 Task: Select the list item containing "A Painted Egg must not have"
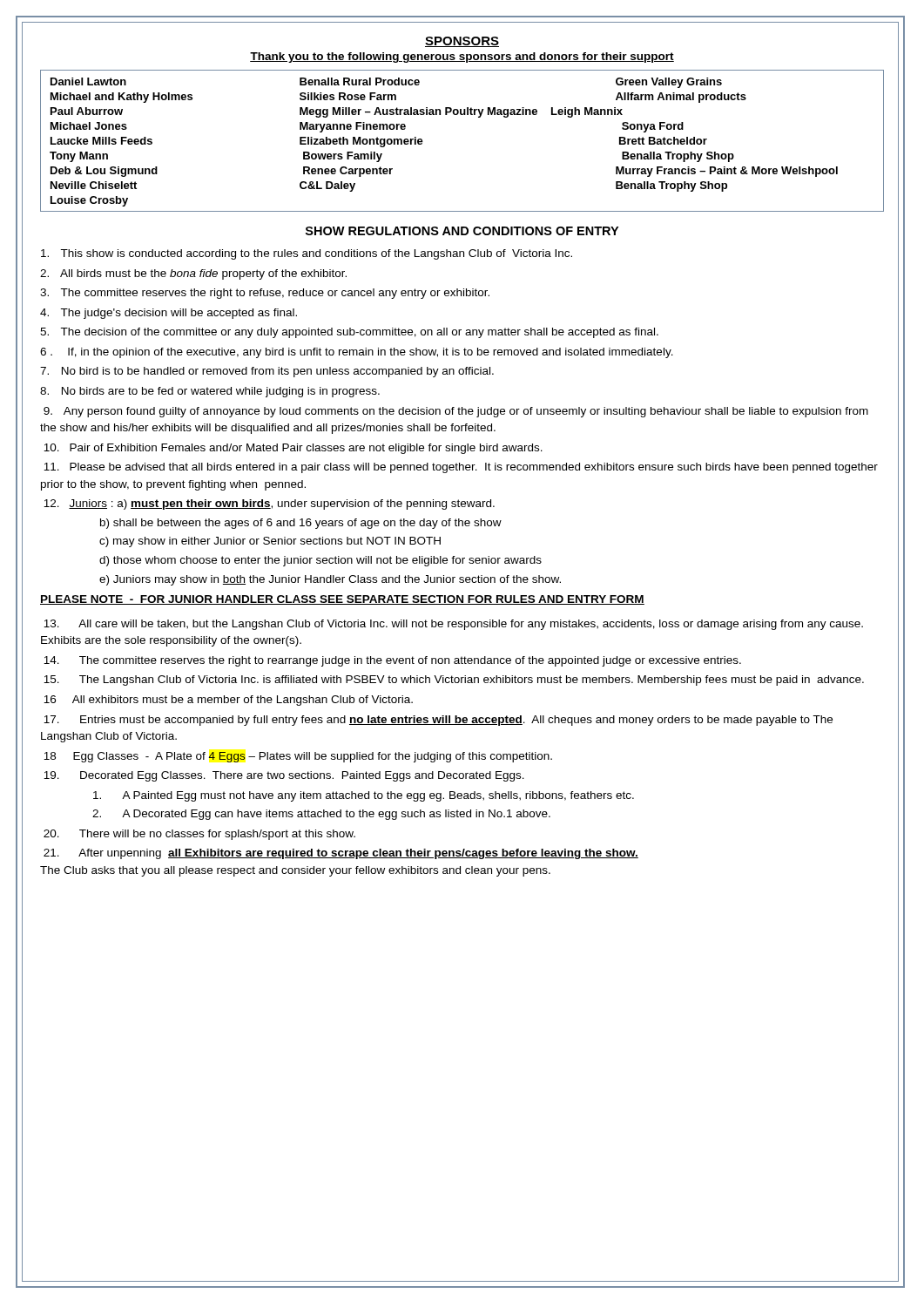pos(364,795)
